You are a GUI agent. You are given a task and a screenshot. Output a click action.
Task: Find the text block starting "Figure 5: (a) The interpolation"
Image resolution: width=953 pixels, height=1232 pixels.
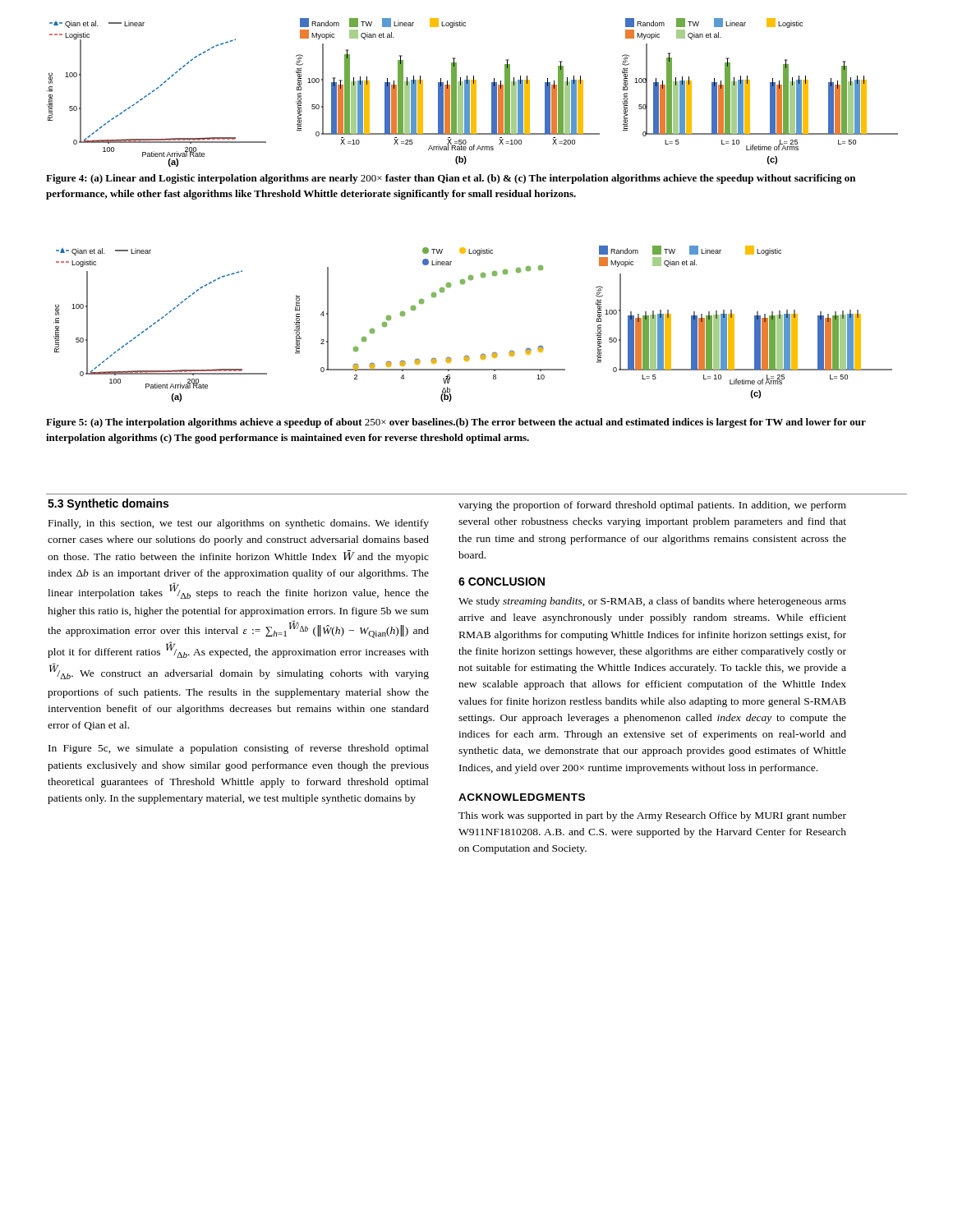pyautogui.click(x=456, y=429)
